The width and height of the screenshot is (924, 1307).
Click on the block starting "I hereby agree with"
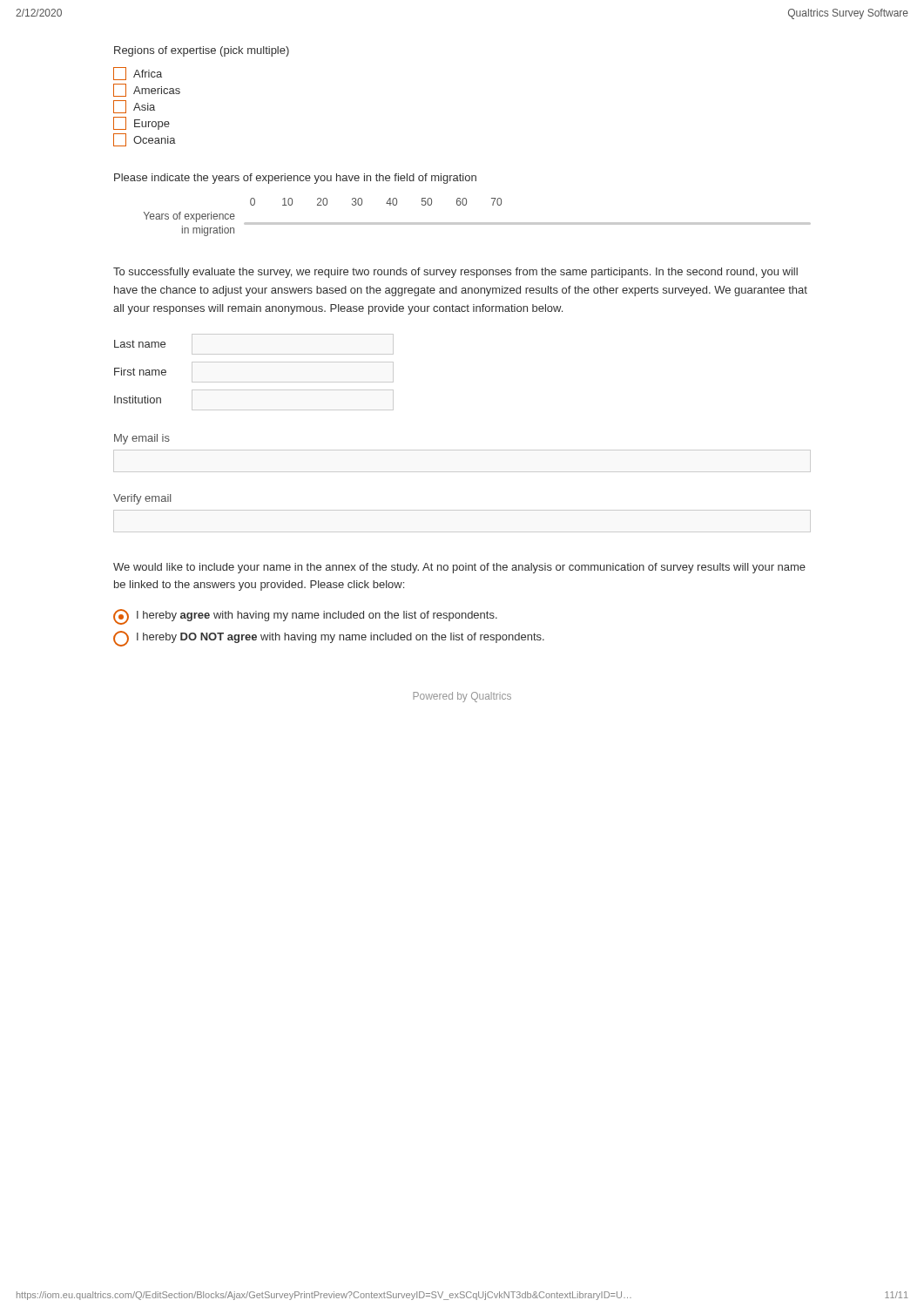tap(305, 617)
